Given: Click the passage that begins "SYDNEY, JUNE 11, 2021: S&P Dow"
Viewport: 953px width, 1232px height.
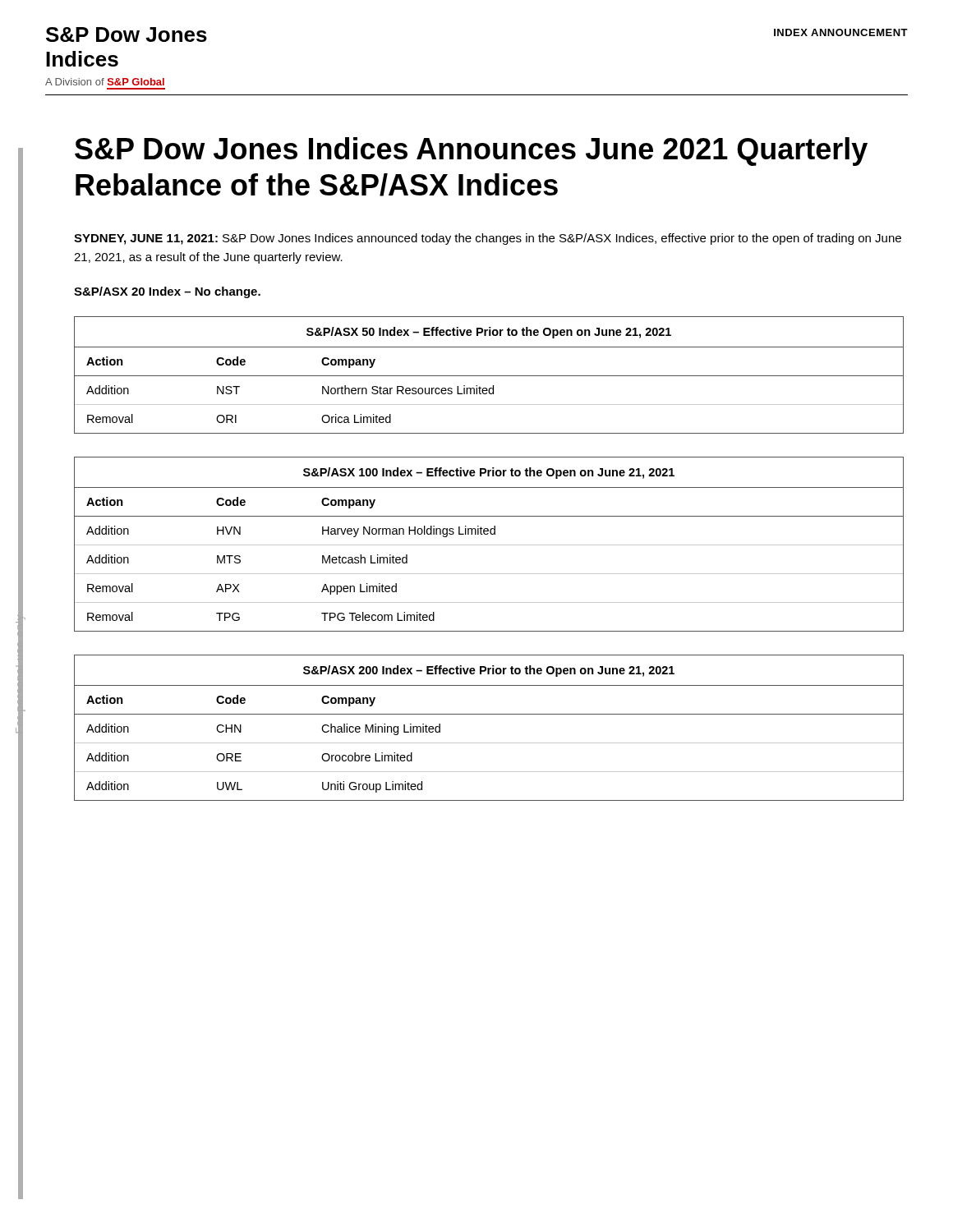Looking at the screenshot, I should click(x=488, y=247).
